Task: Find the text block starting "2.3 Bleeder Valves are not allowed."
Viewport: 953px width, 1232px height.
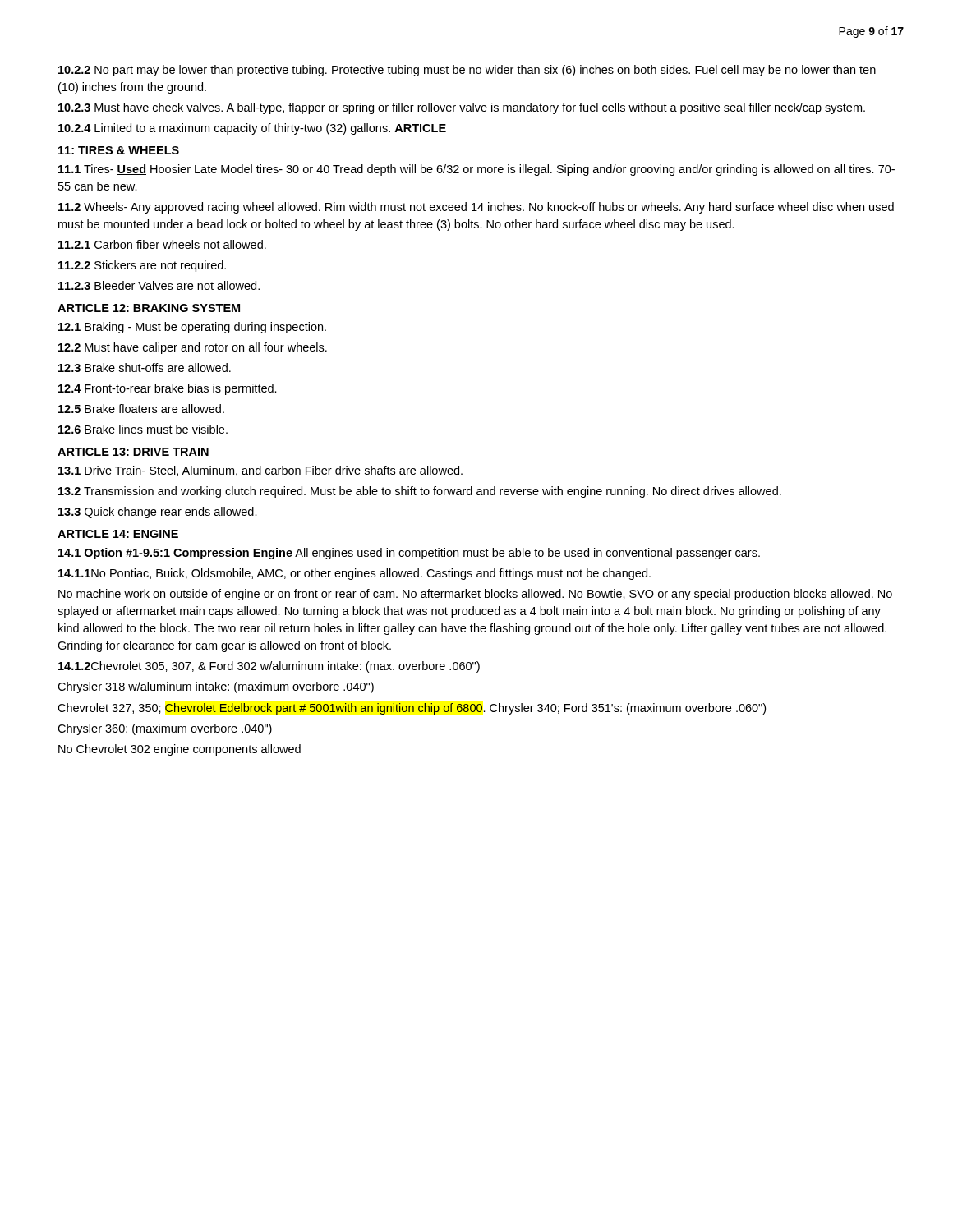Action: point(159,286)
